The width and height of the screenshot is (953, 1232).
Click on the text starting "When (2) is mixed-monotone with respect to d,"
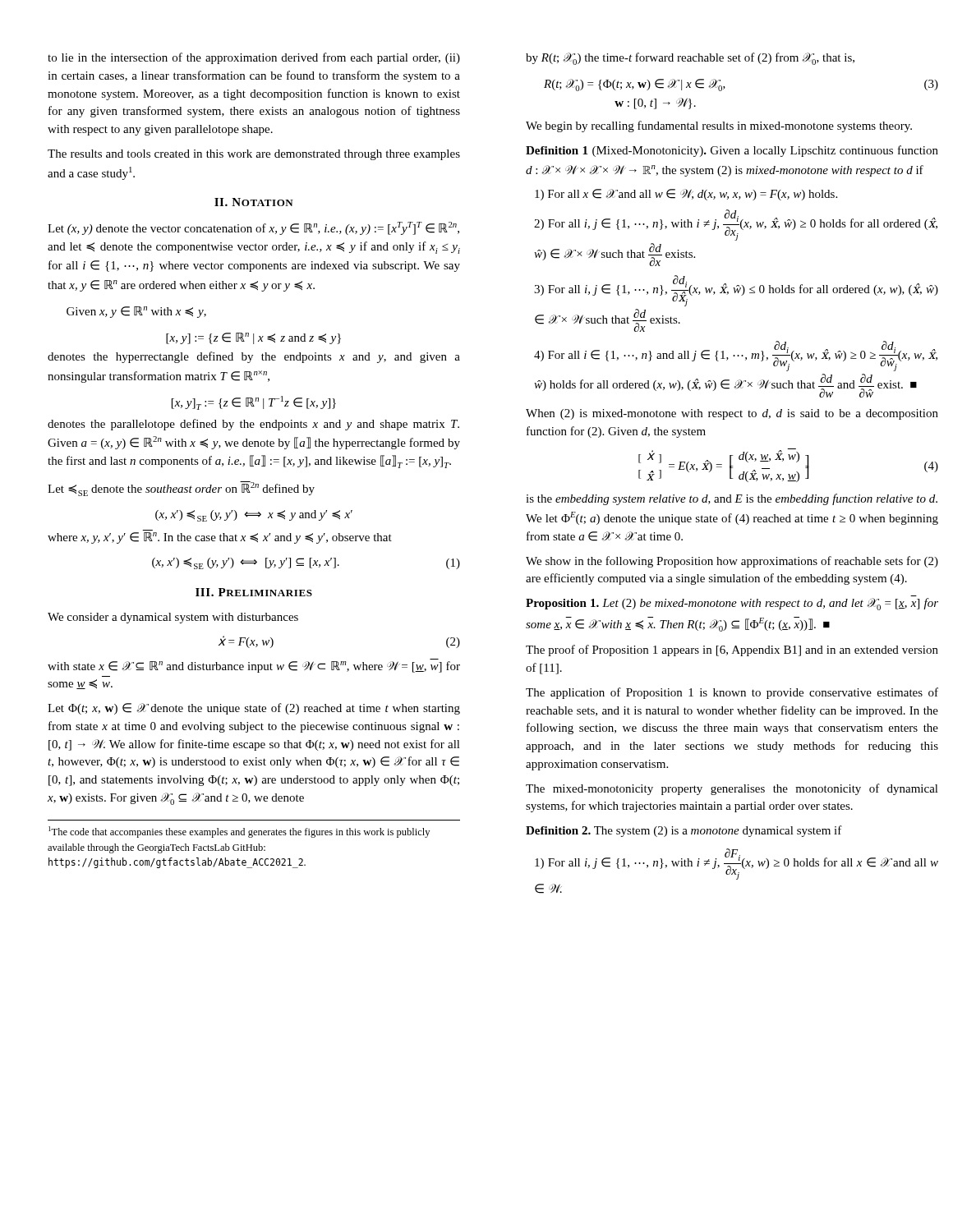pos(732,497)
